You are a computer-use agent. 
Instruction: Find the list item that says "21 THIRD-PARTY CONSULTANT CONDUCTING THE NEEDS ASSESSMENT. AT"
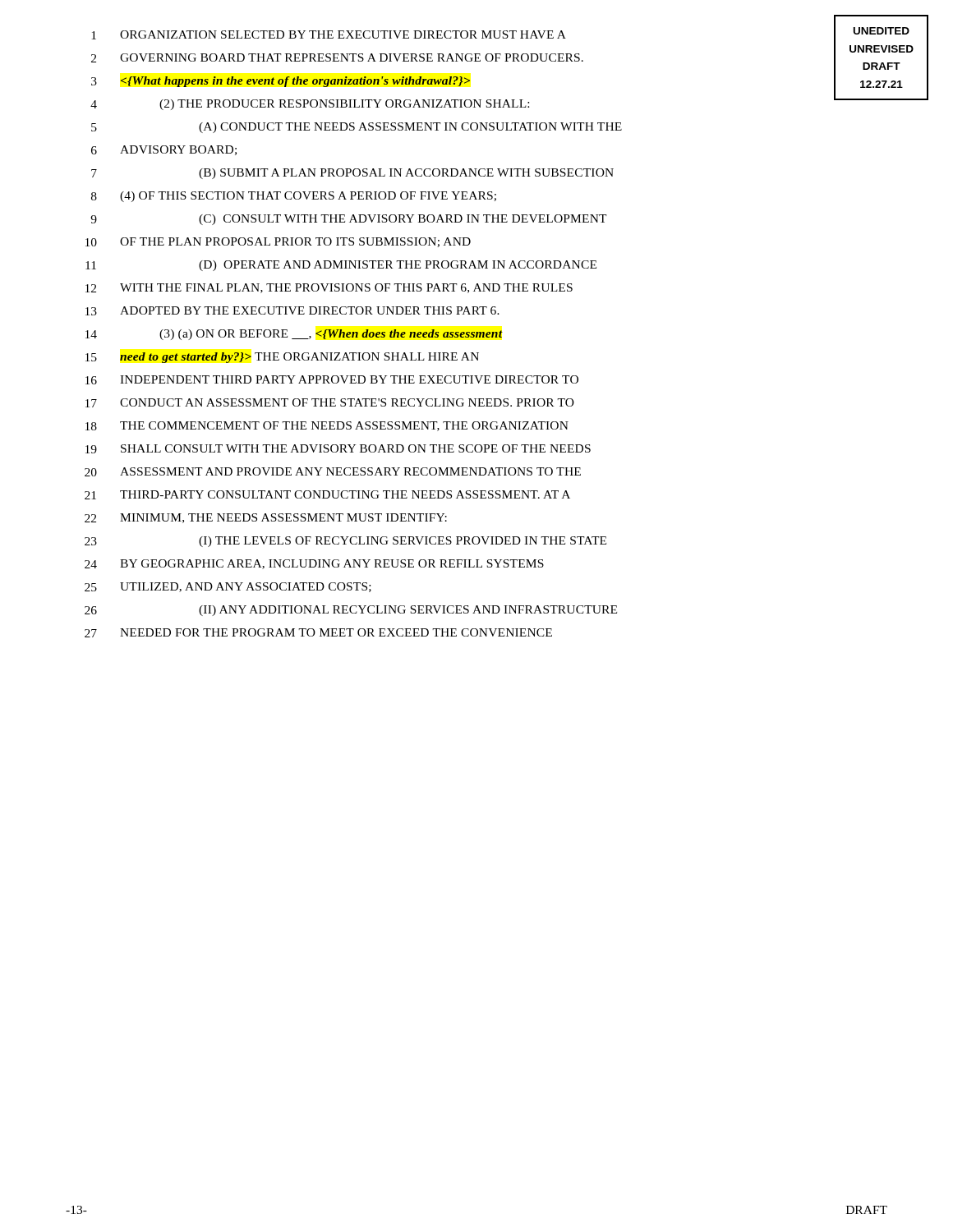(x=476, y=495)
